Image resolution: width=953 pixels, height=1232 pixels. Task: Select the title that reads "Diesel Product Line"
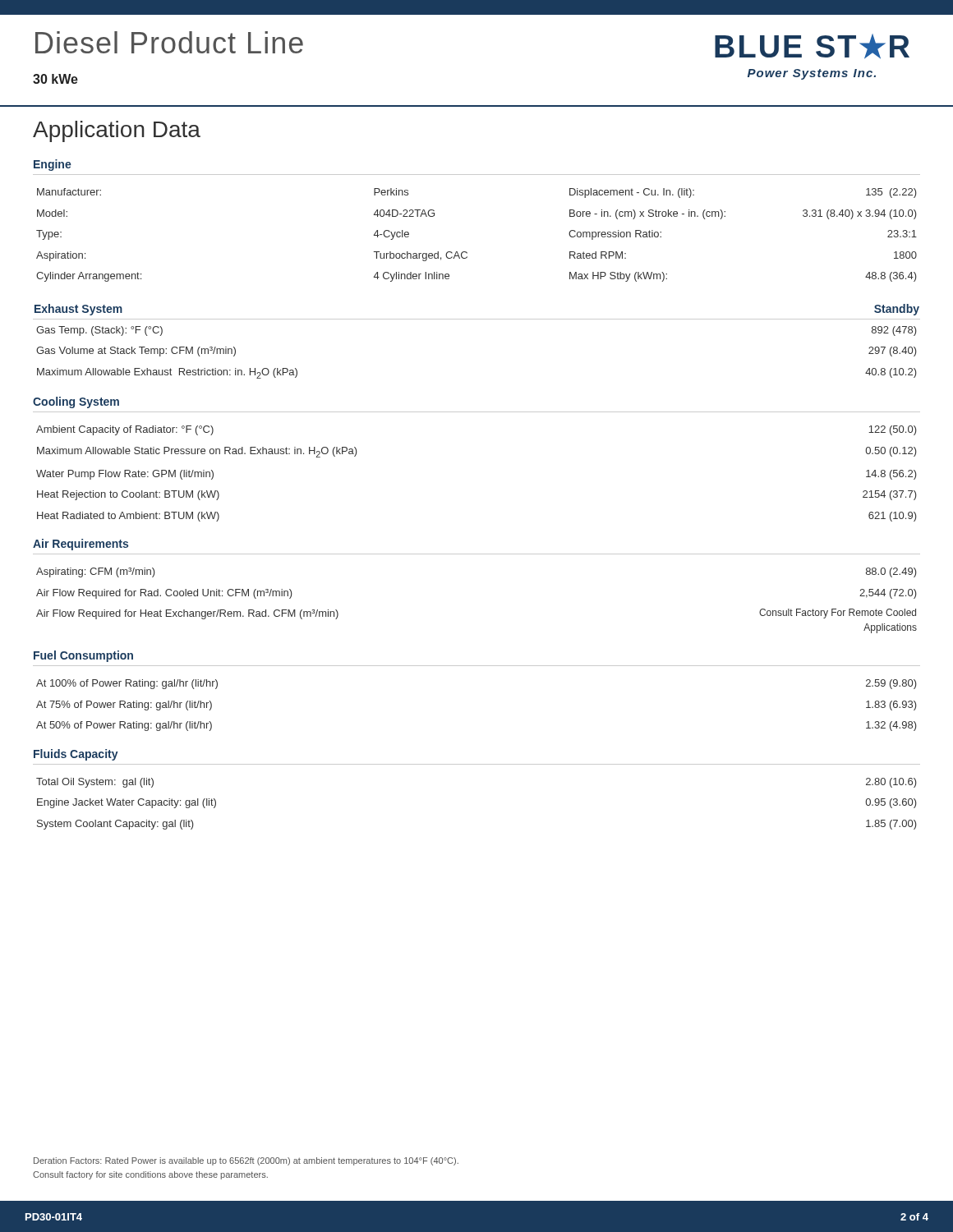[169, 43]
